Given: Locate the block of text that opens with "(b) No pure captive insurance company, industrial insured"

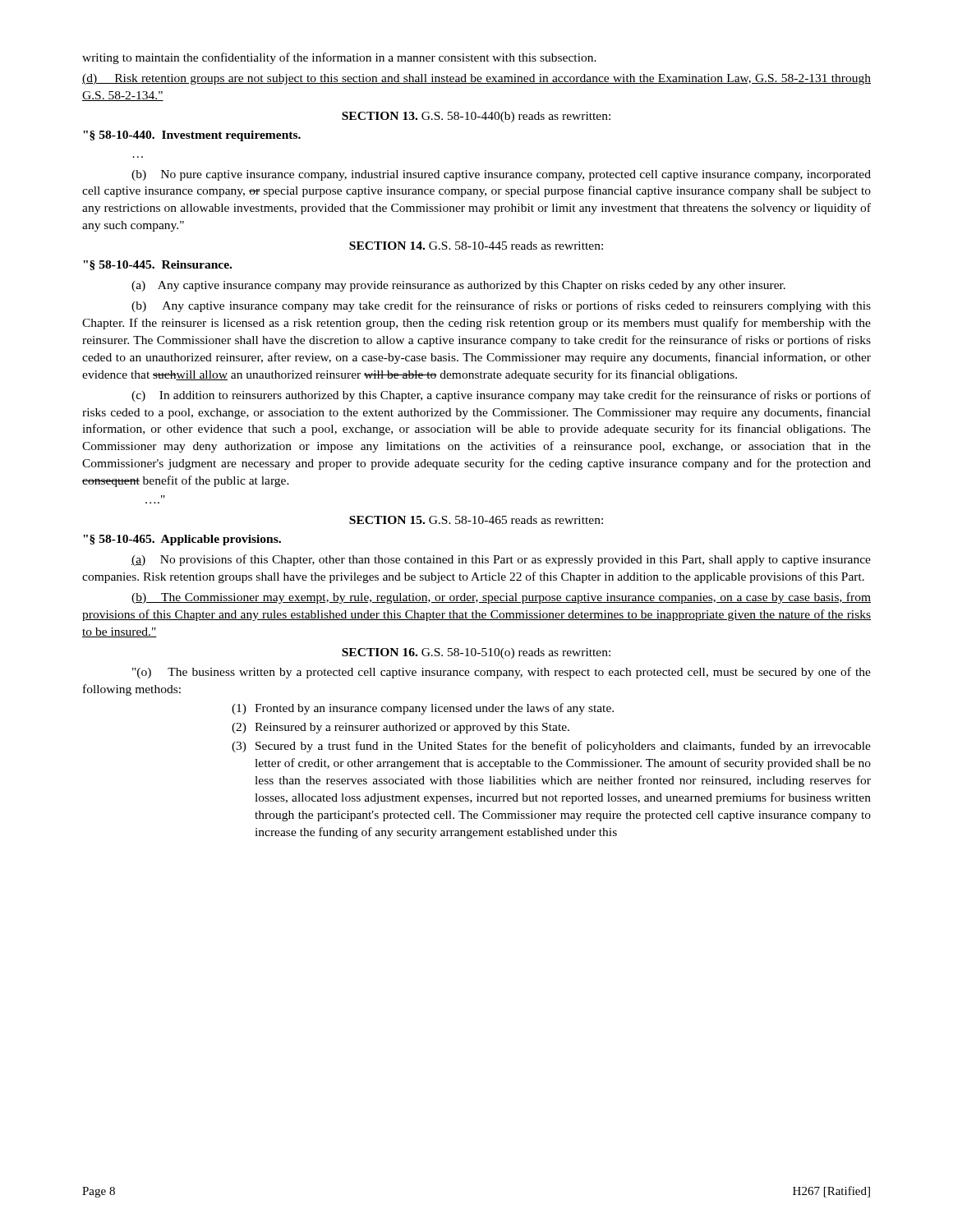Looking at the screenshot, I should pos(476,200).
